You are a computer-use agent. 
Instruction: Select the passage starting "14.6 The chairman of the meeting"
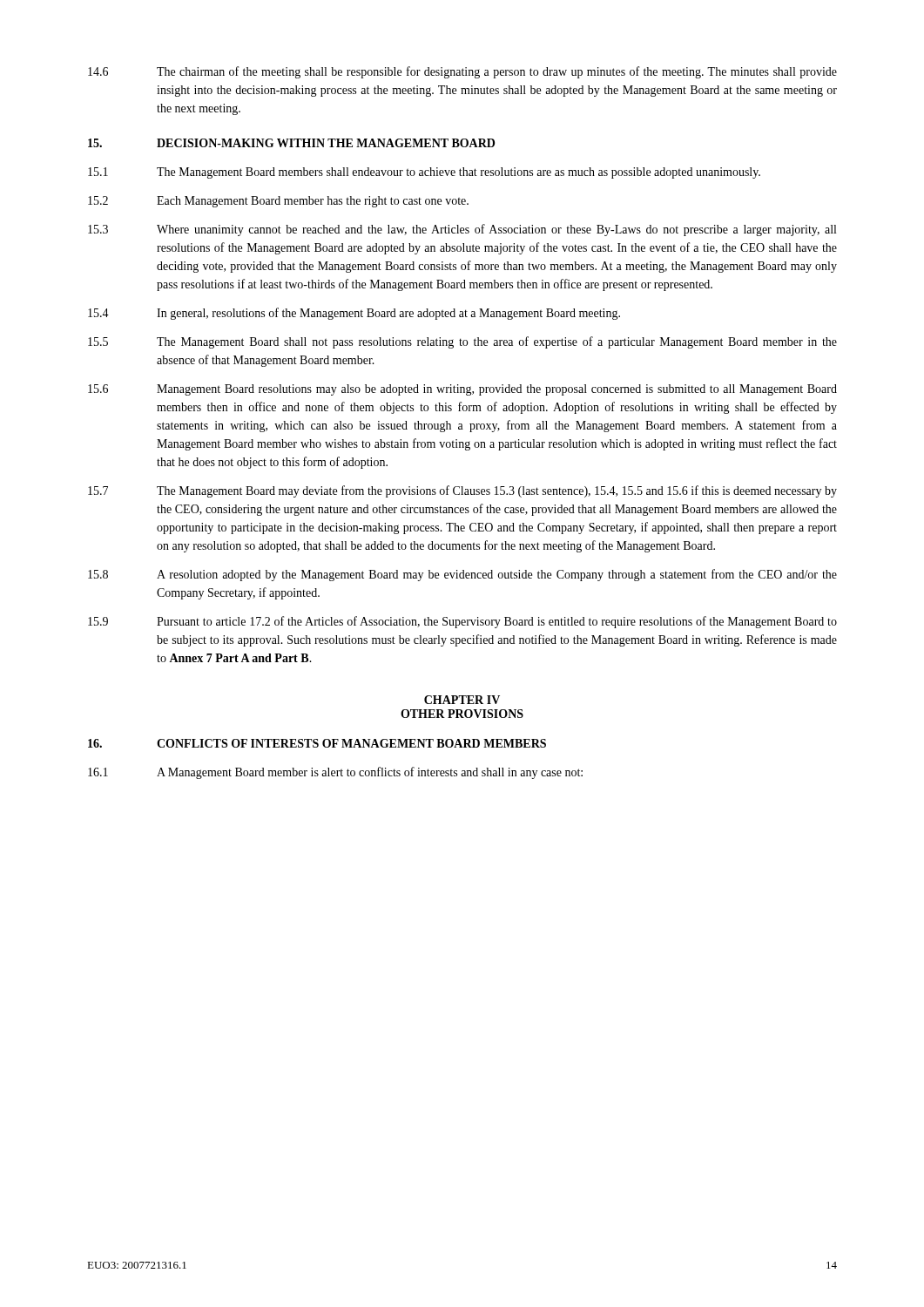click(462, 90)
